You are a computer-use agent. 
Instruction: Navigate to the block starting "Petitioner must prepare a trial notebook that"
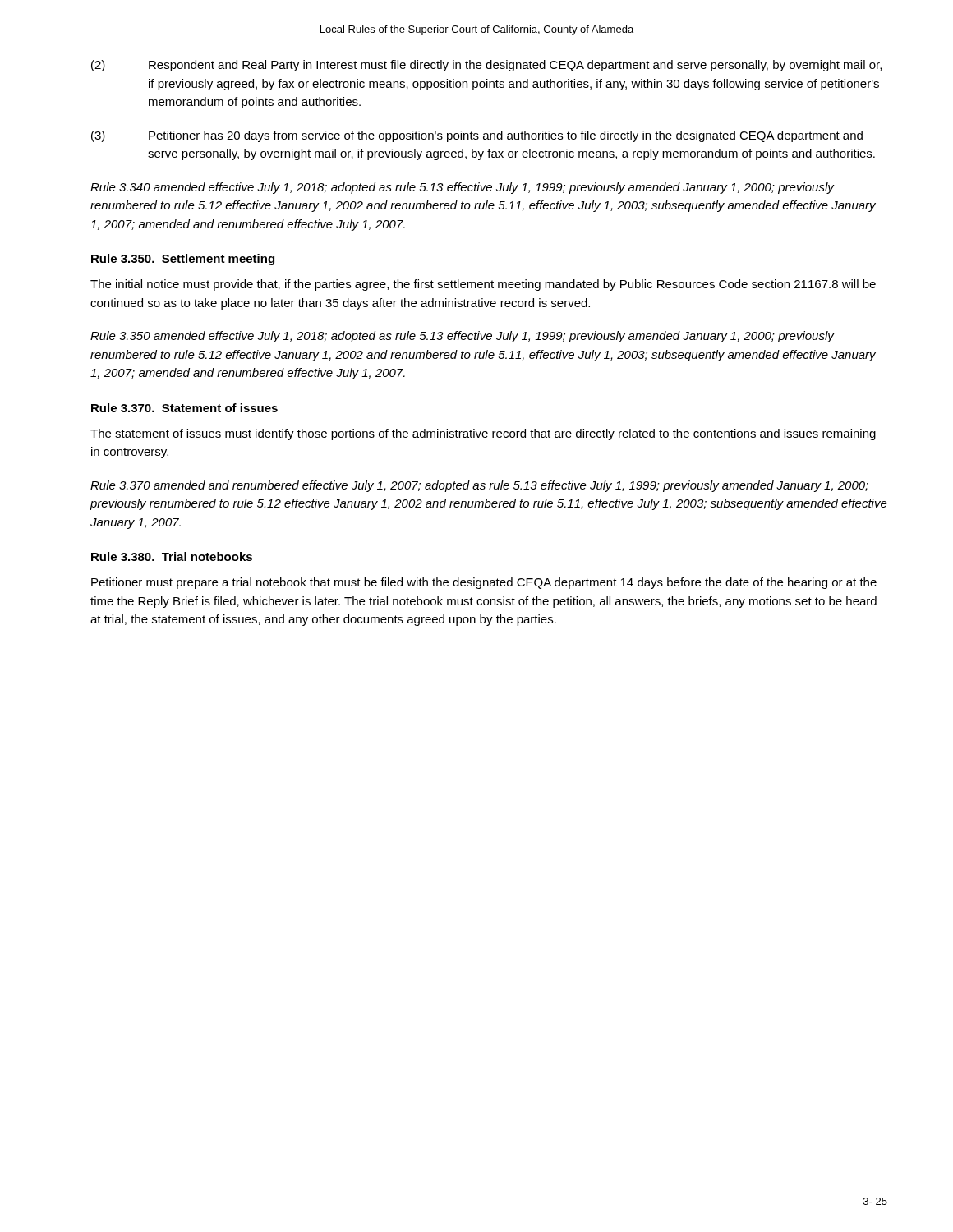point(484,600)
